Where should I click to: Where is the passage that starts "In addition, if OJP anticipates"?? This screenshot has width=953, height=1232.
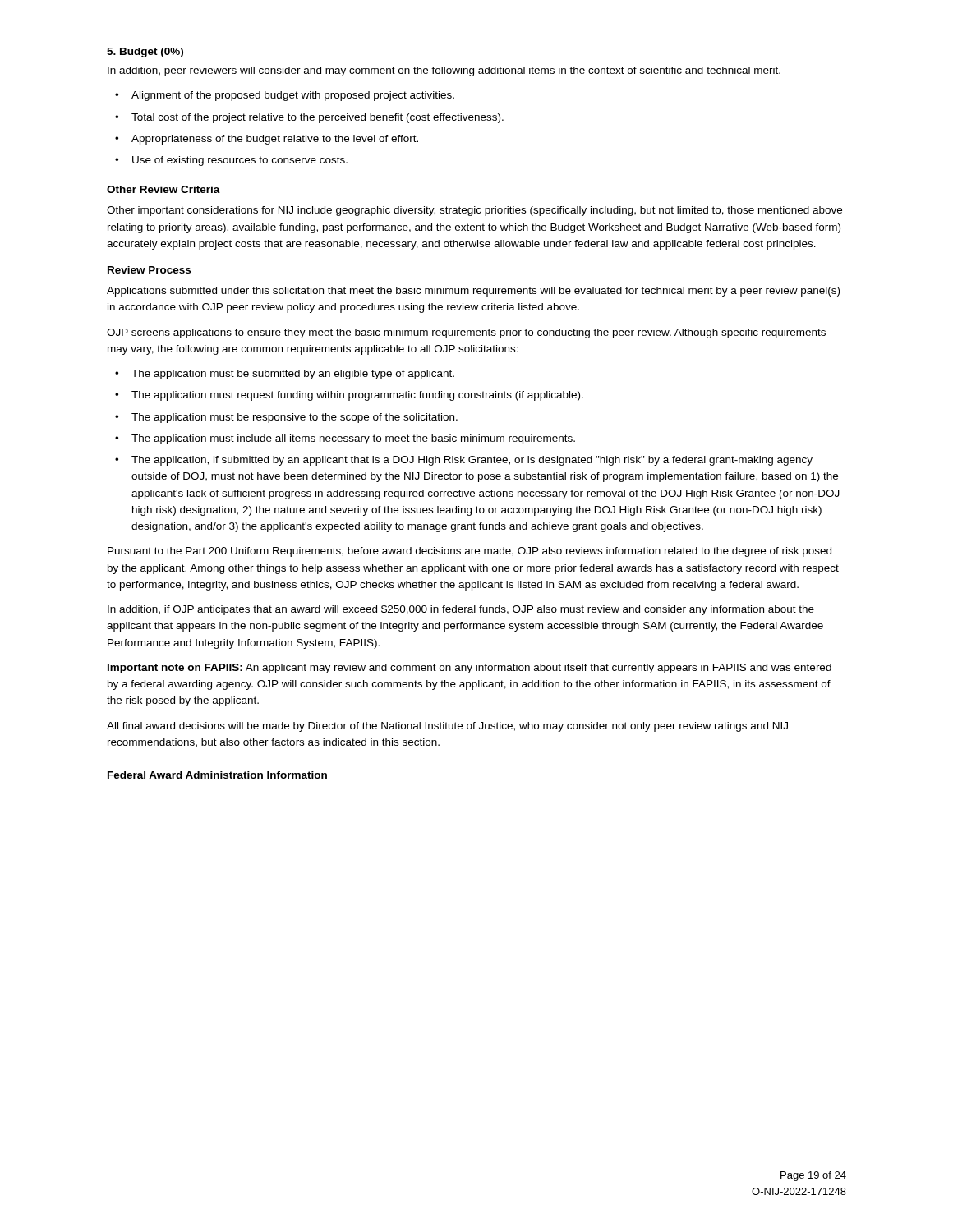click(x=465, y=626)
